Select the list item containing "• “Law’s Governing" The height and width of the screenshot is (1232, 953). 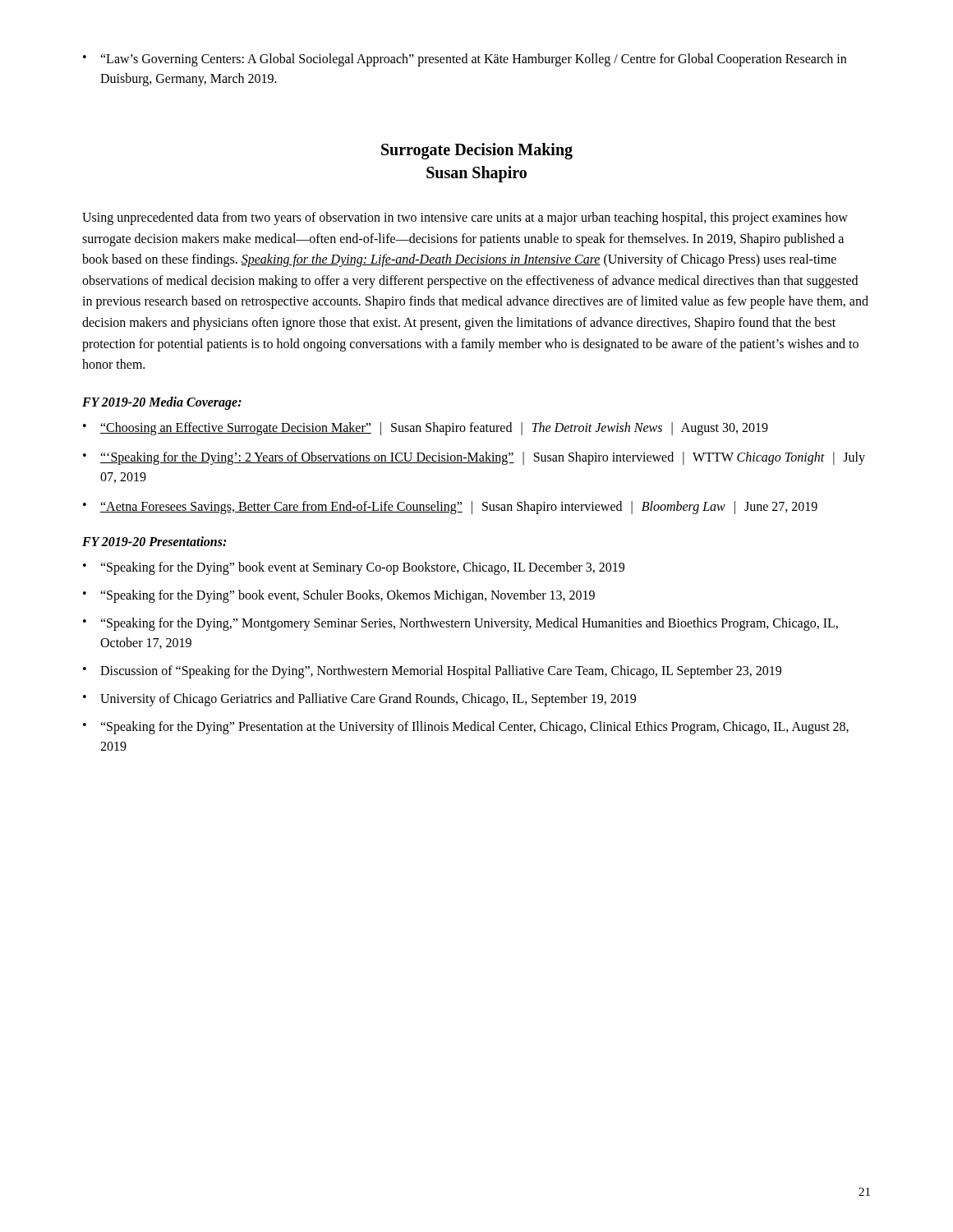(476, 69)
